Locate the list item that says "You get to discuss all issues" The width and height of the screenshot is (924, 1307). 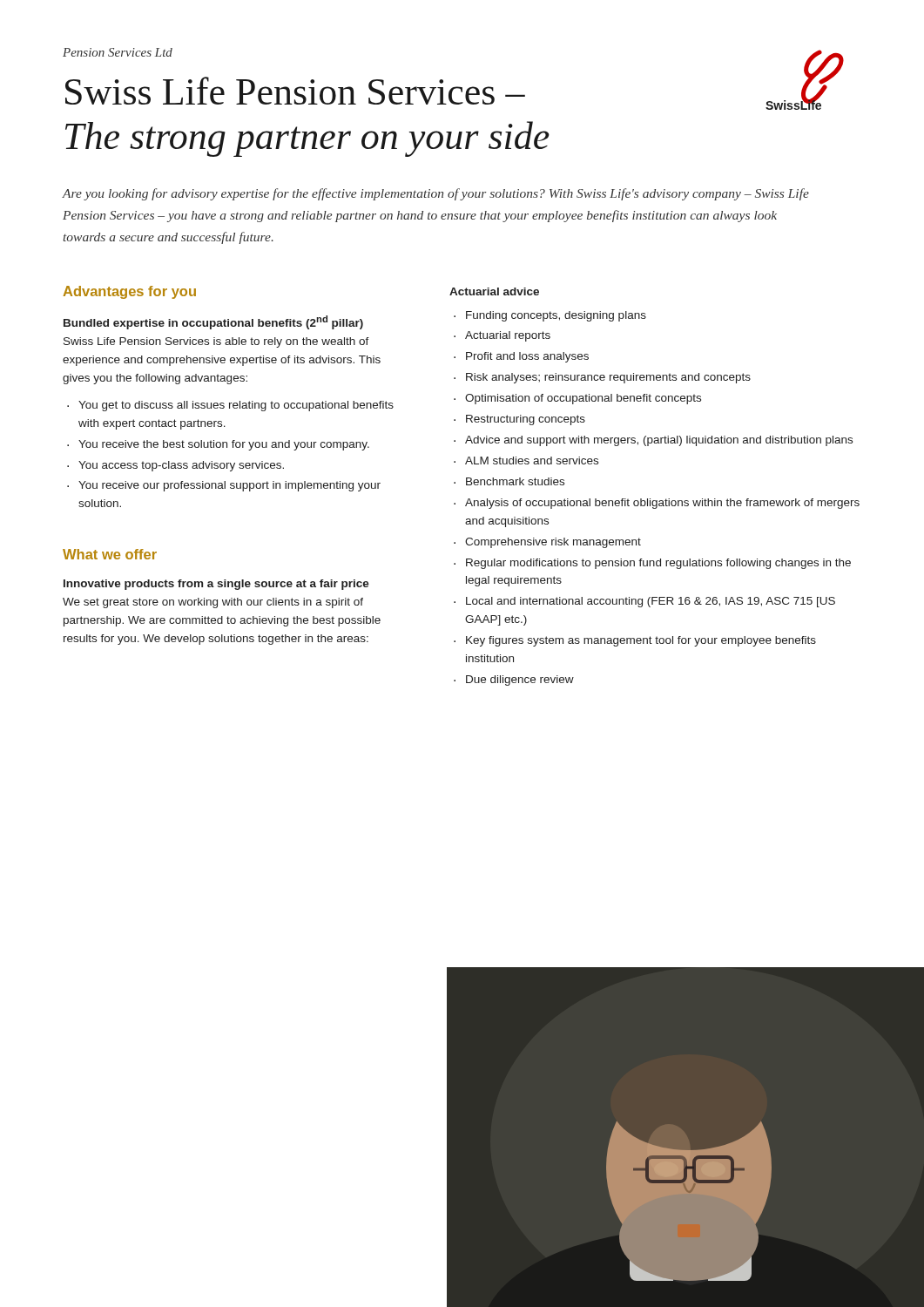pyautogui.click(x=236, y=414)
